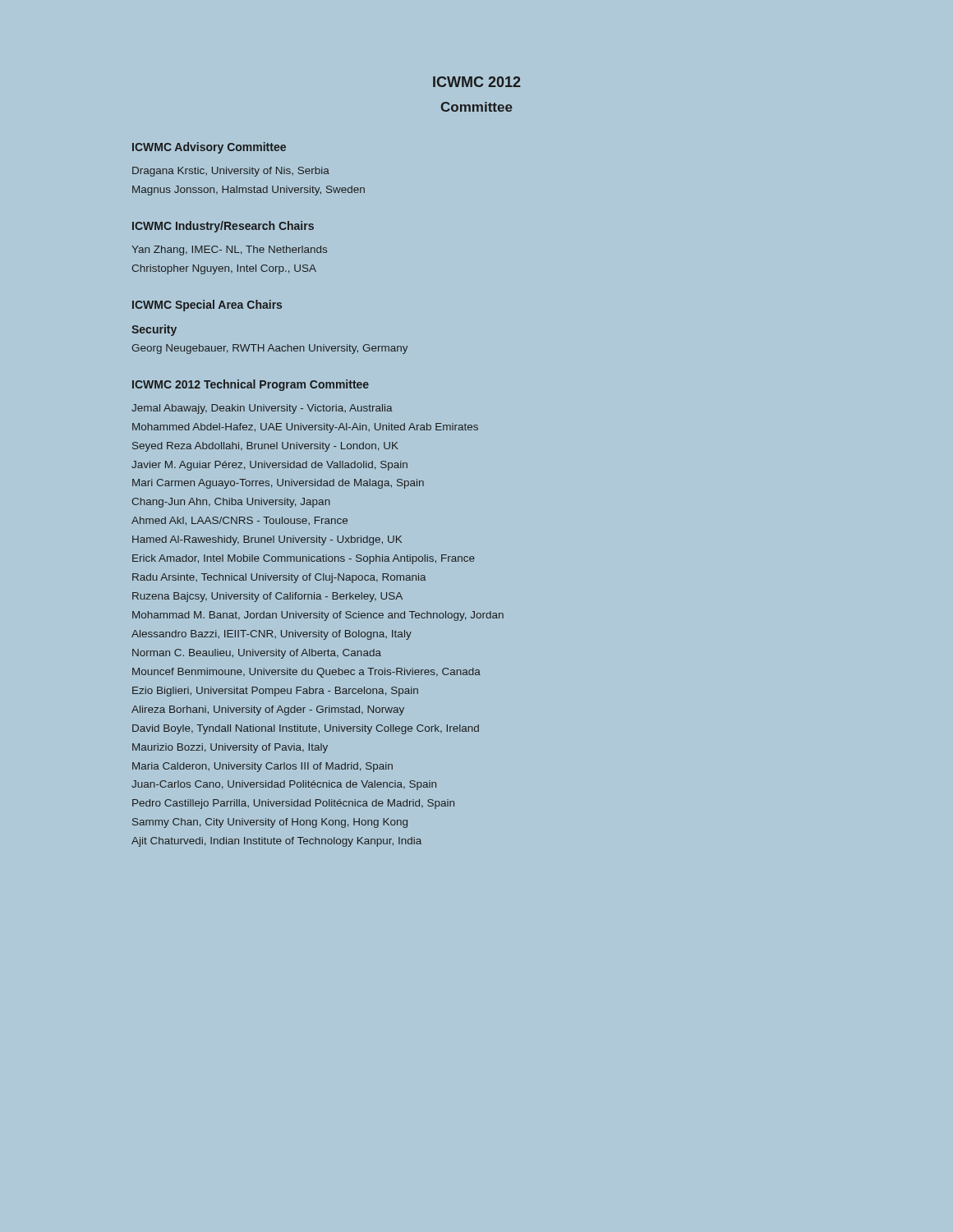953x1232 pixels.
Task: Click the passage that begins "Ajit Chaturvedi, Indian Institute of"
Action: click(x=277, y=841)
